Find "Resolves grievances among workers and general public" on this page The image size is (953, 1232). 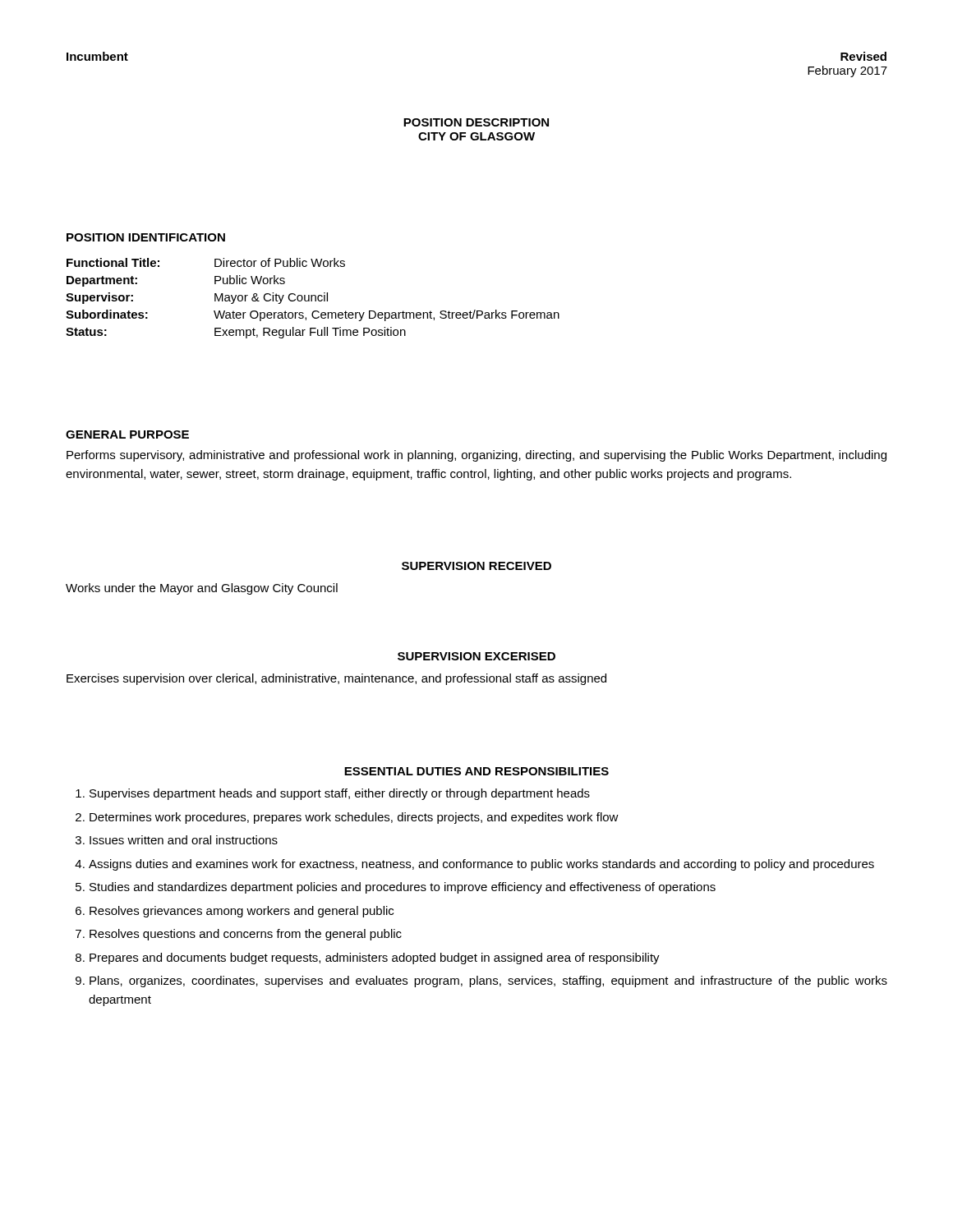(x=241, y=910)
